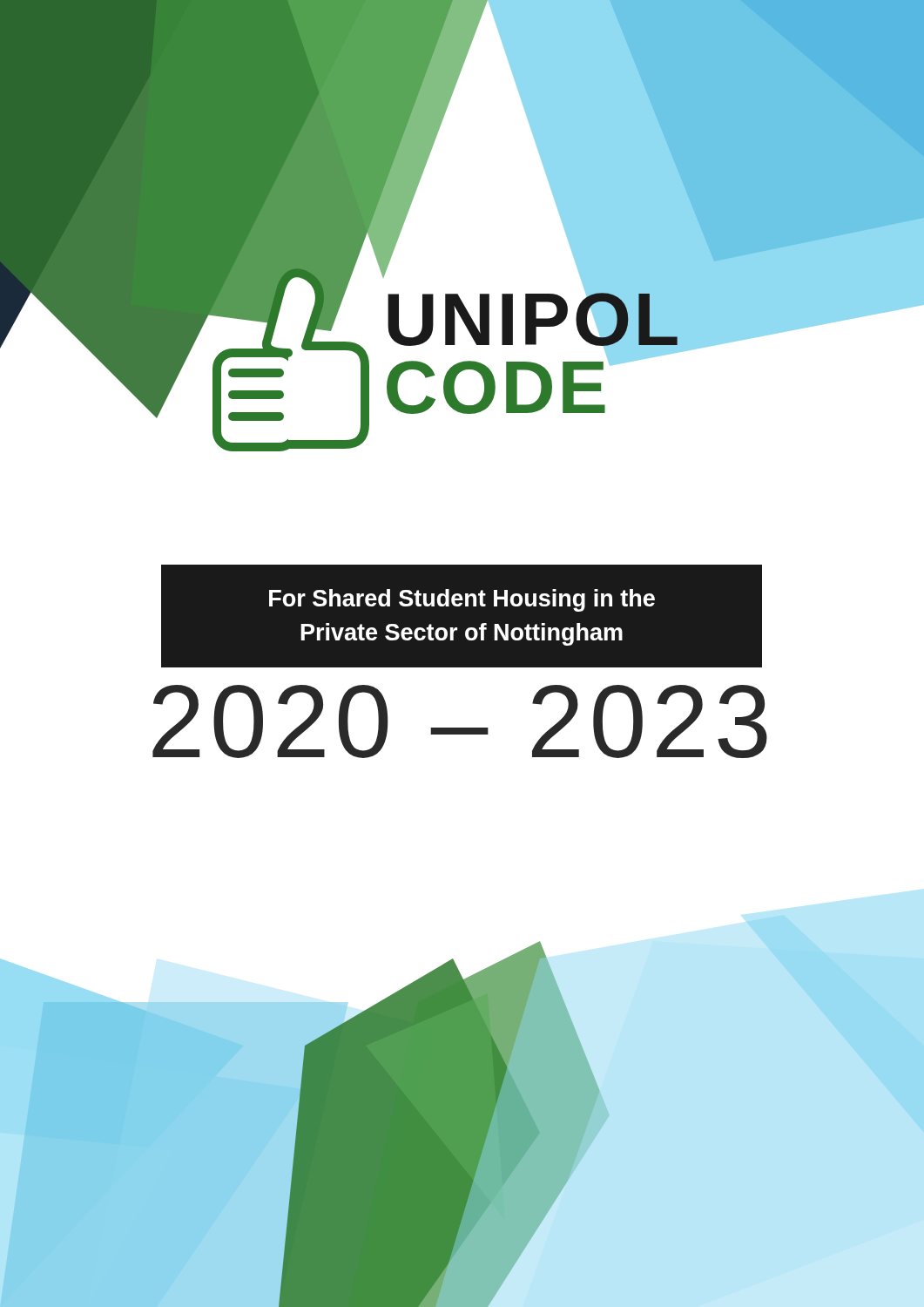Find the element starting "2020 – 2023"

click(x=462, y=721)
